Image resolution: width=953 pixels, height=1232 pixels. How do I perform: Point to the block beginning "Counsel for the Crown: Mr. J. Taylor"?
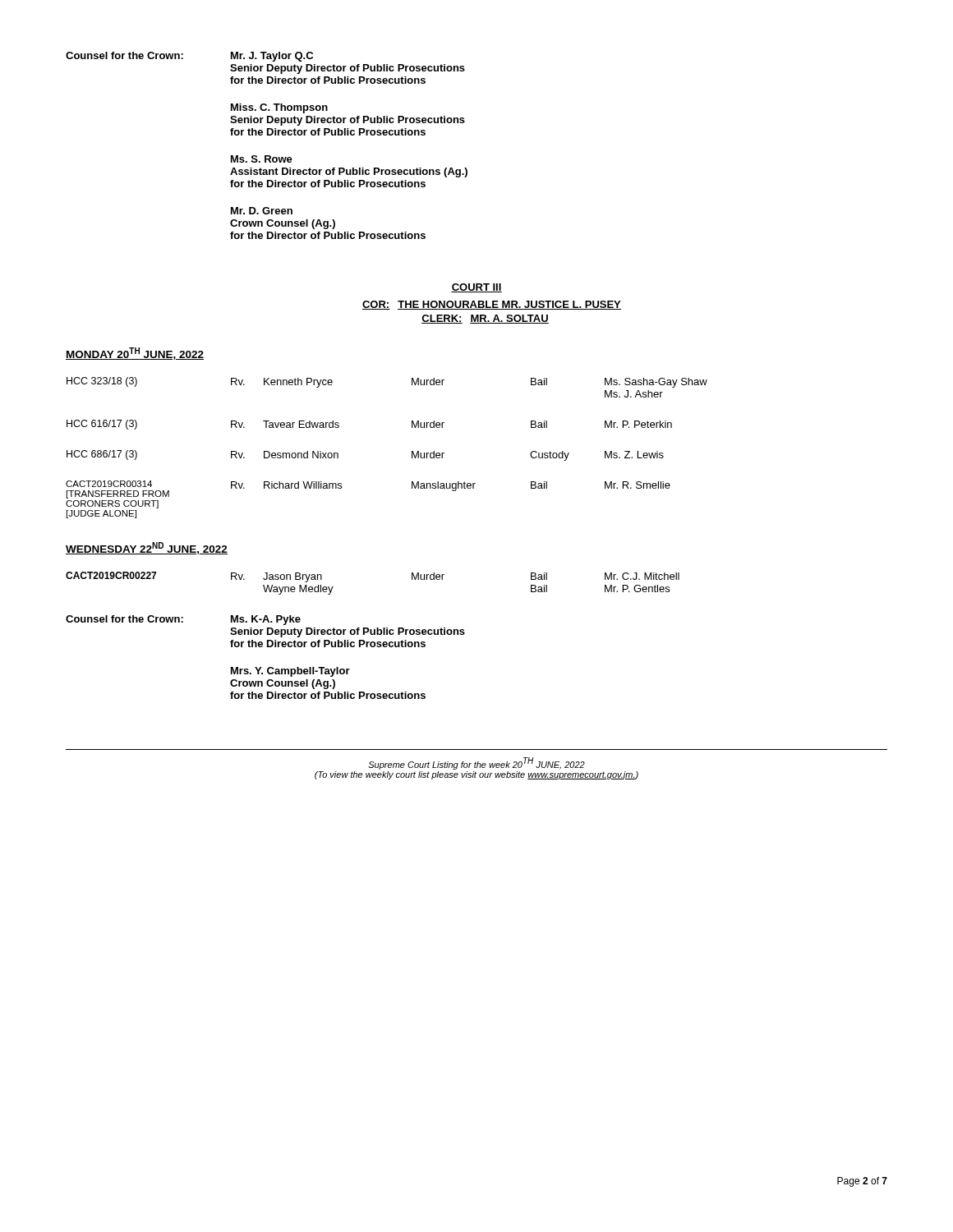click(x=123, y=56)
